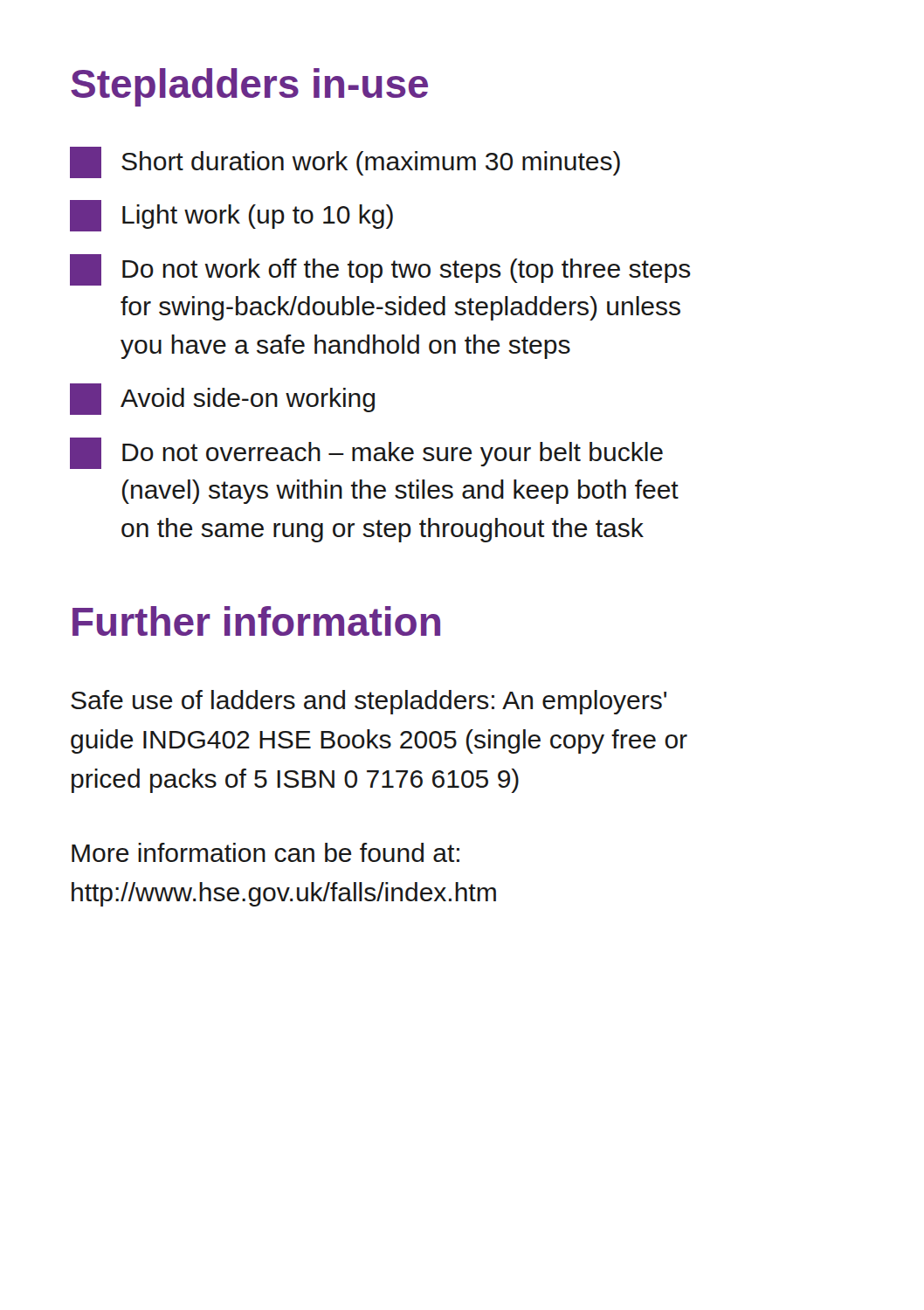Find "Light work (up to 10 kg)" on this page
This screenshot has width=924, height=1310.
[x=232, y=215]
